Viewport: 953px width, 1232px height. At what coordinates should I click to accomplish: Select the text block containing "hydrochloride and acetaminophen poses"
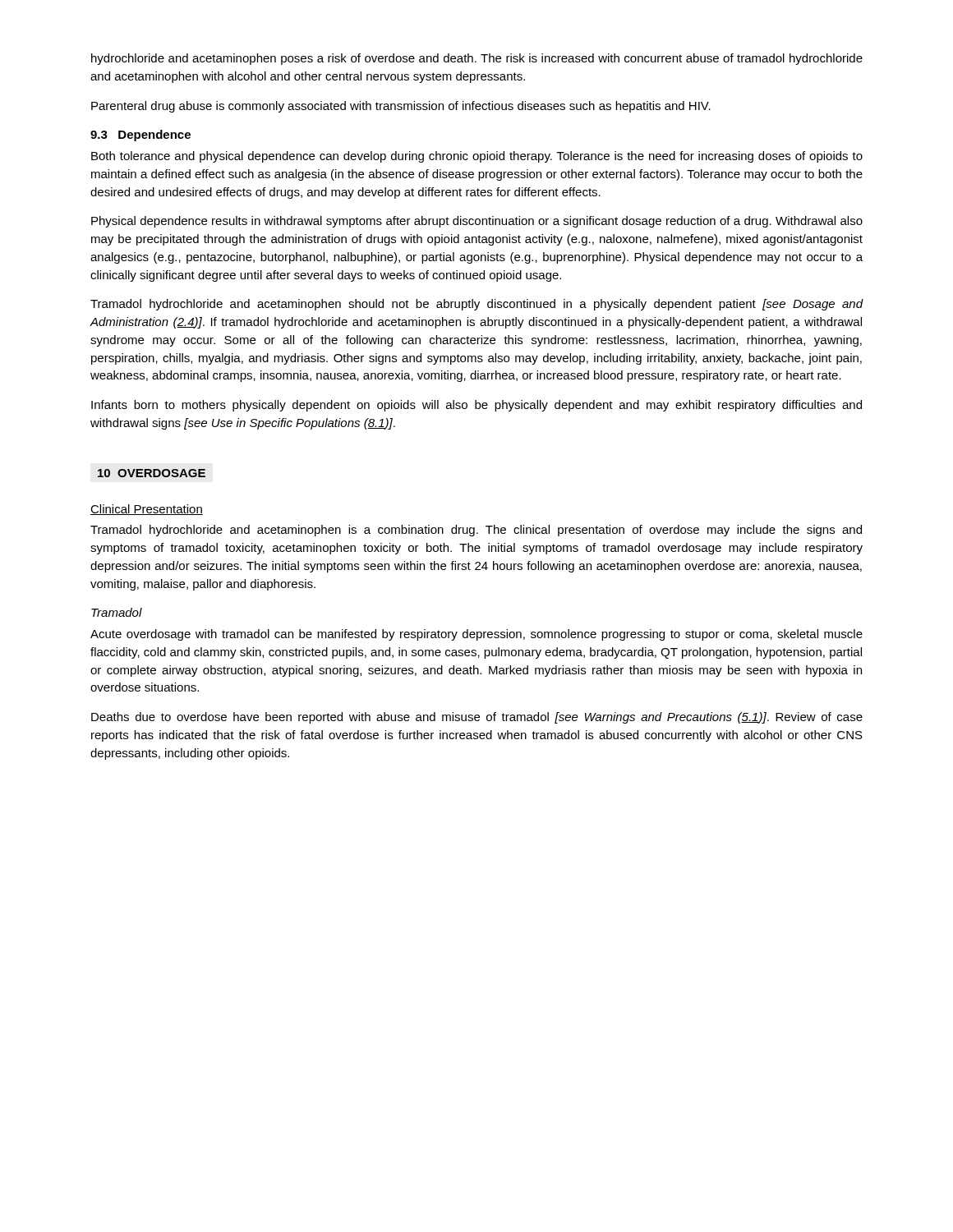coord(476,67)
